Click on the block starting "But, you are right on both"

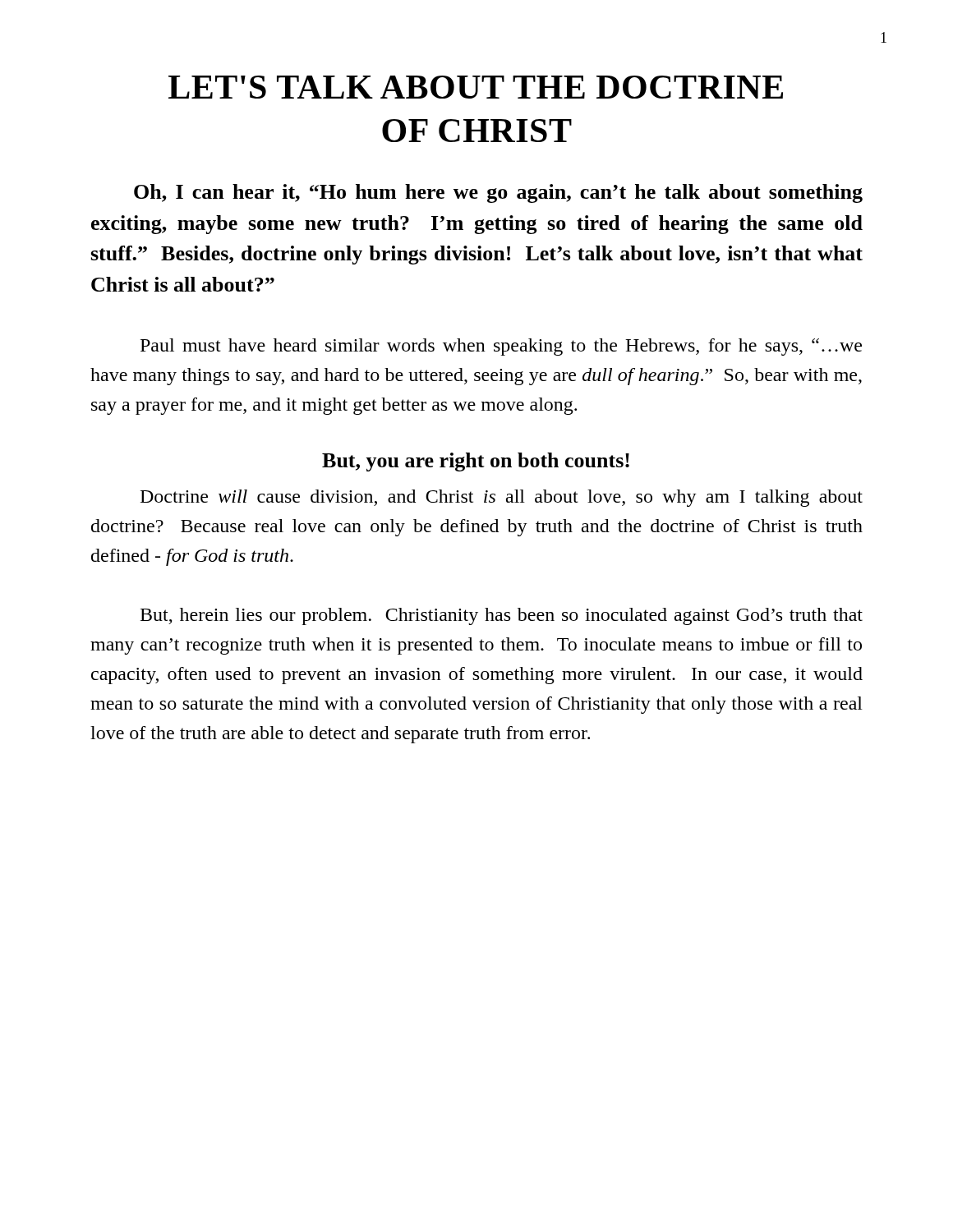pyautogui.click(x=476, y=460)
